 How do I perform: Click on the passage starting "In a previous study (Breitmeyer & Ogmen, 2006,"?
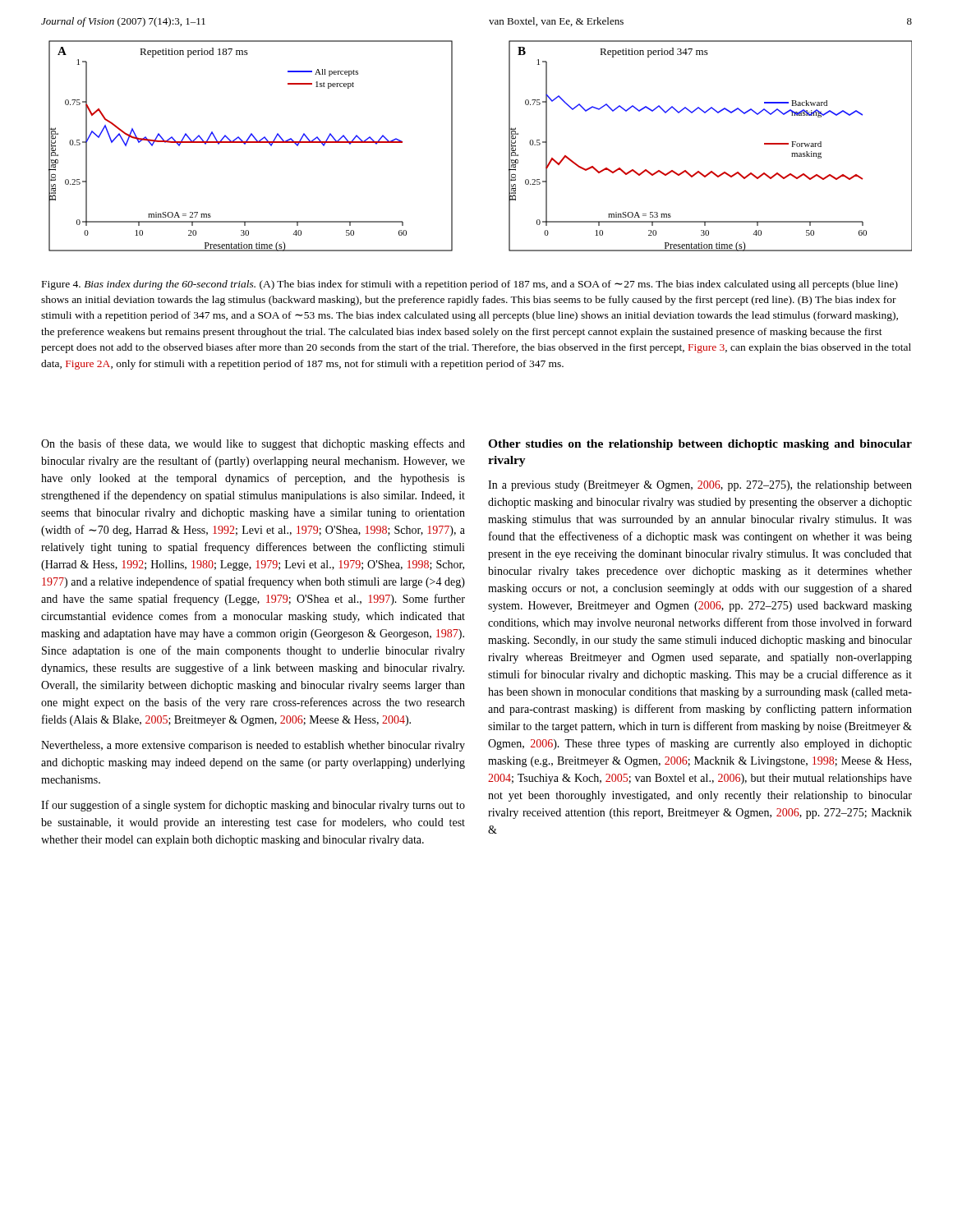700,658
